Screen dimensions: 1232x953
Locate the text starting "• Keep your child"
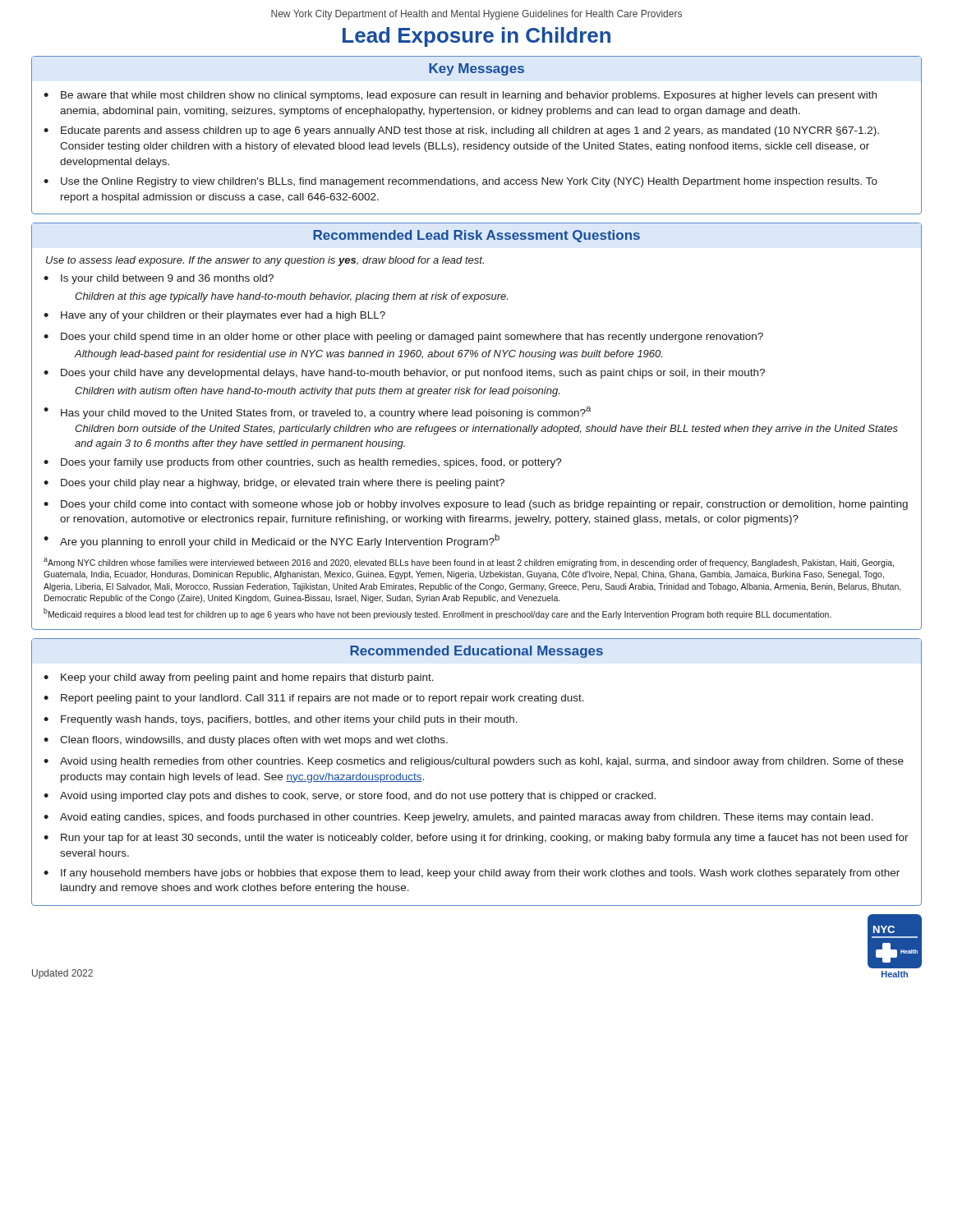tap(239, 678)
